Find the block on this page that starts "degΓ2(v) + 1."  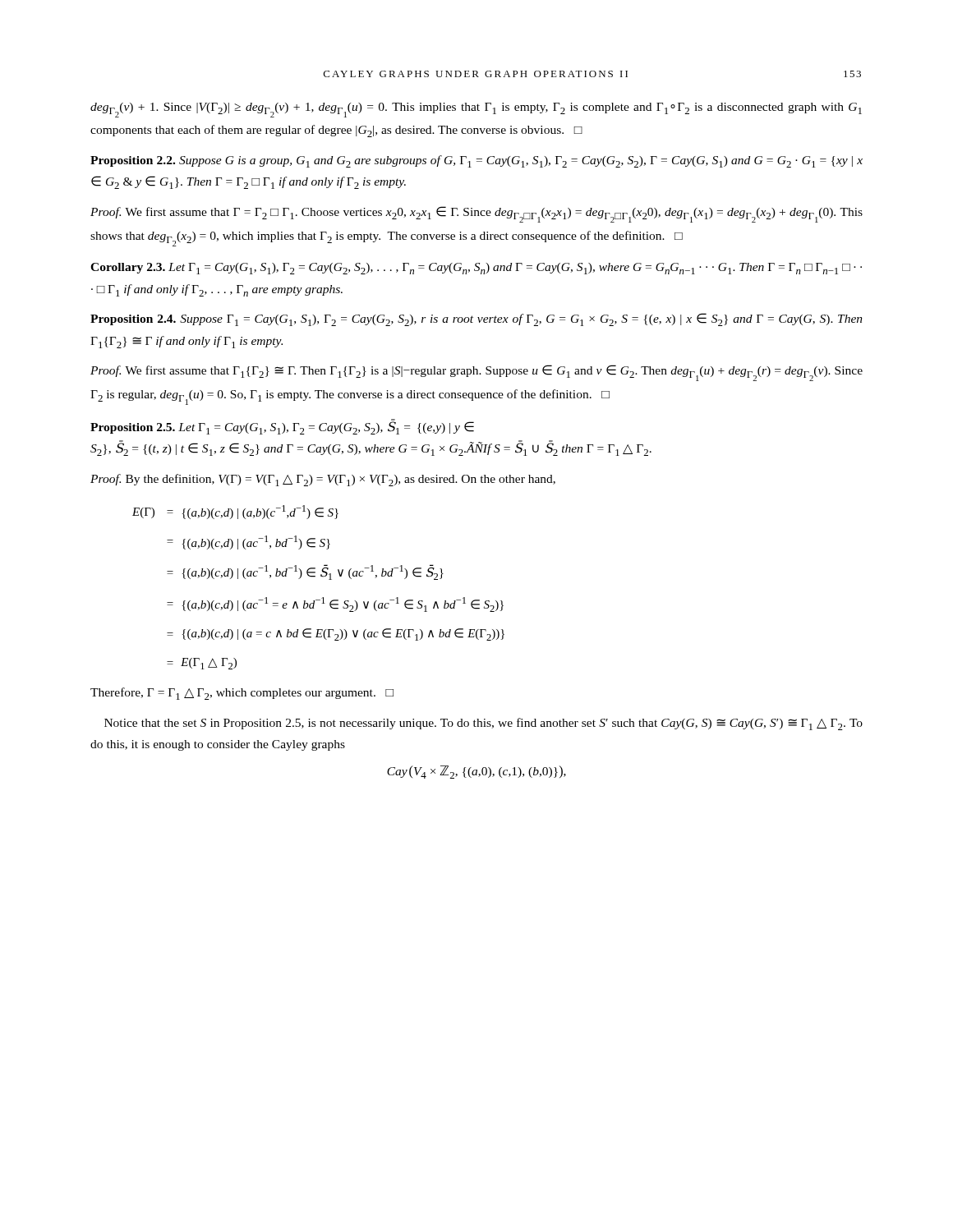tap(476, 119)
